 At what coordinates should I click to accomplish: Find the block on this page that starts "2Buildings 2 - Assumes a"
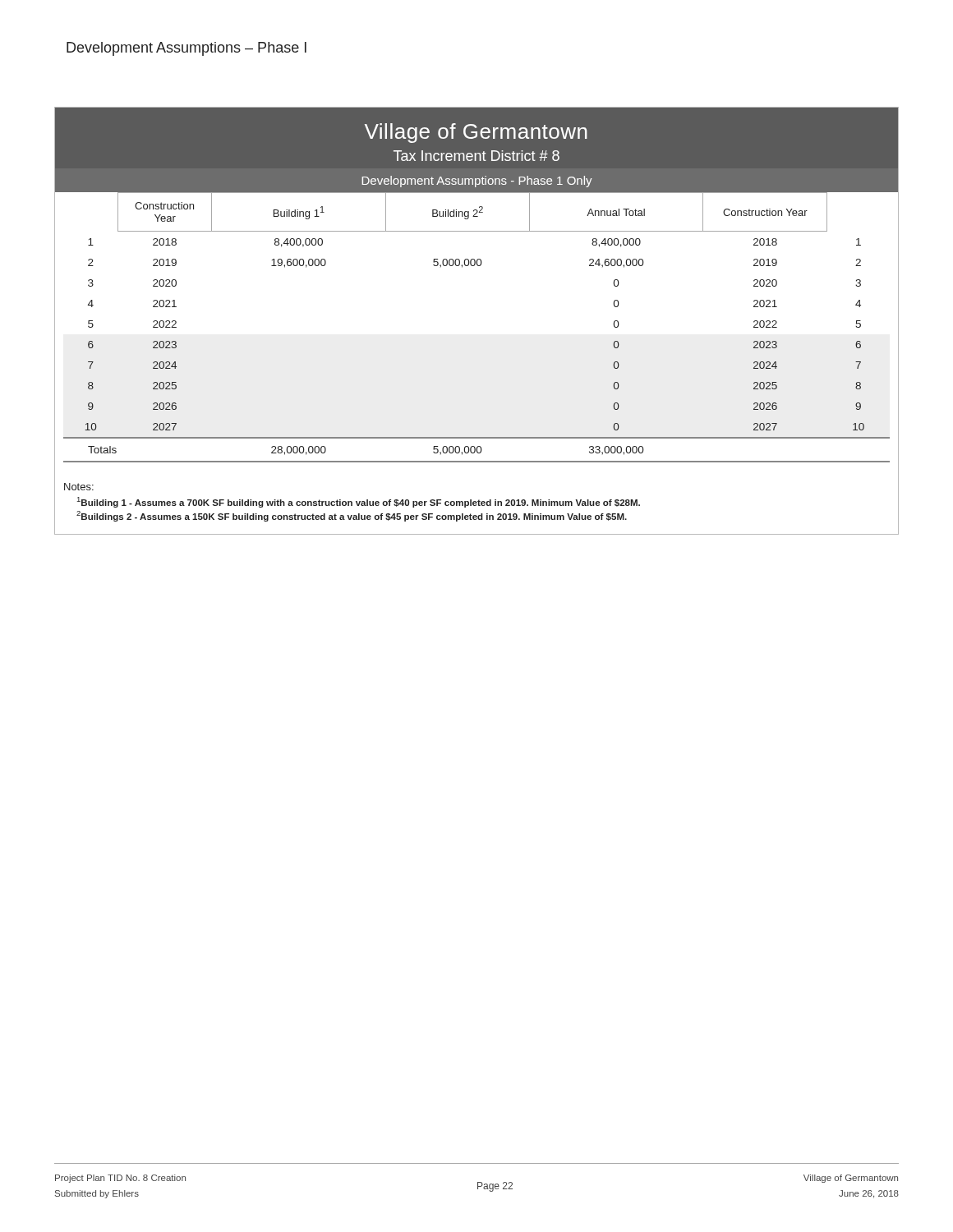pos(352,515)
